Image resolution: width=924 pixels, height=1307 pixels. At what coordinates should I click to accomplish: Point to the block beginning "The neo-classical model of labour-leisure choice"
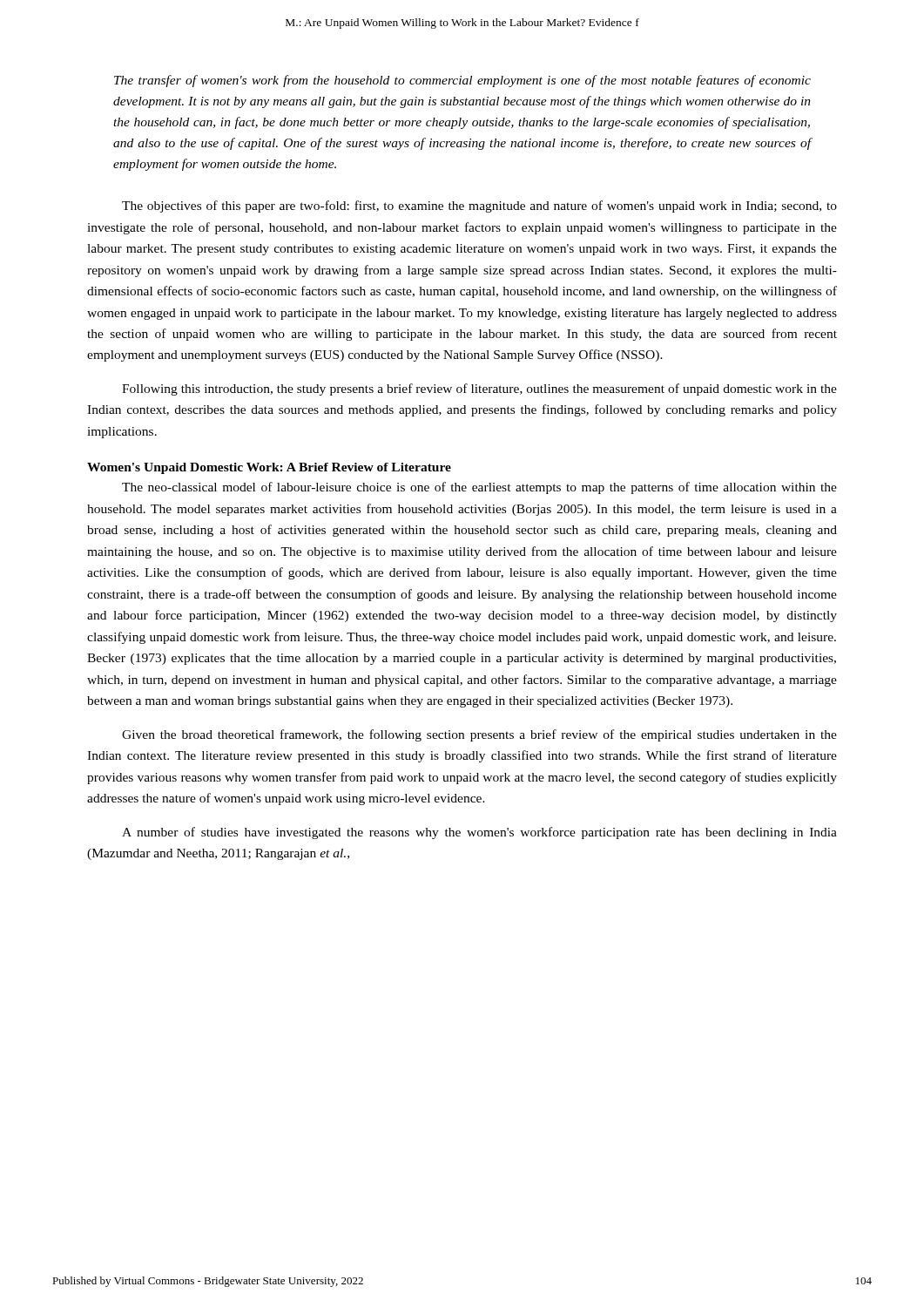pos(462,594)
